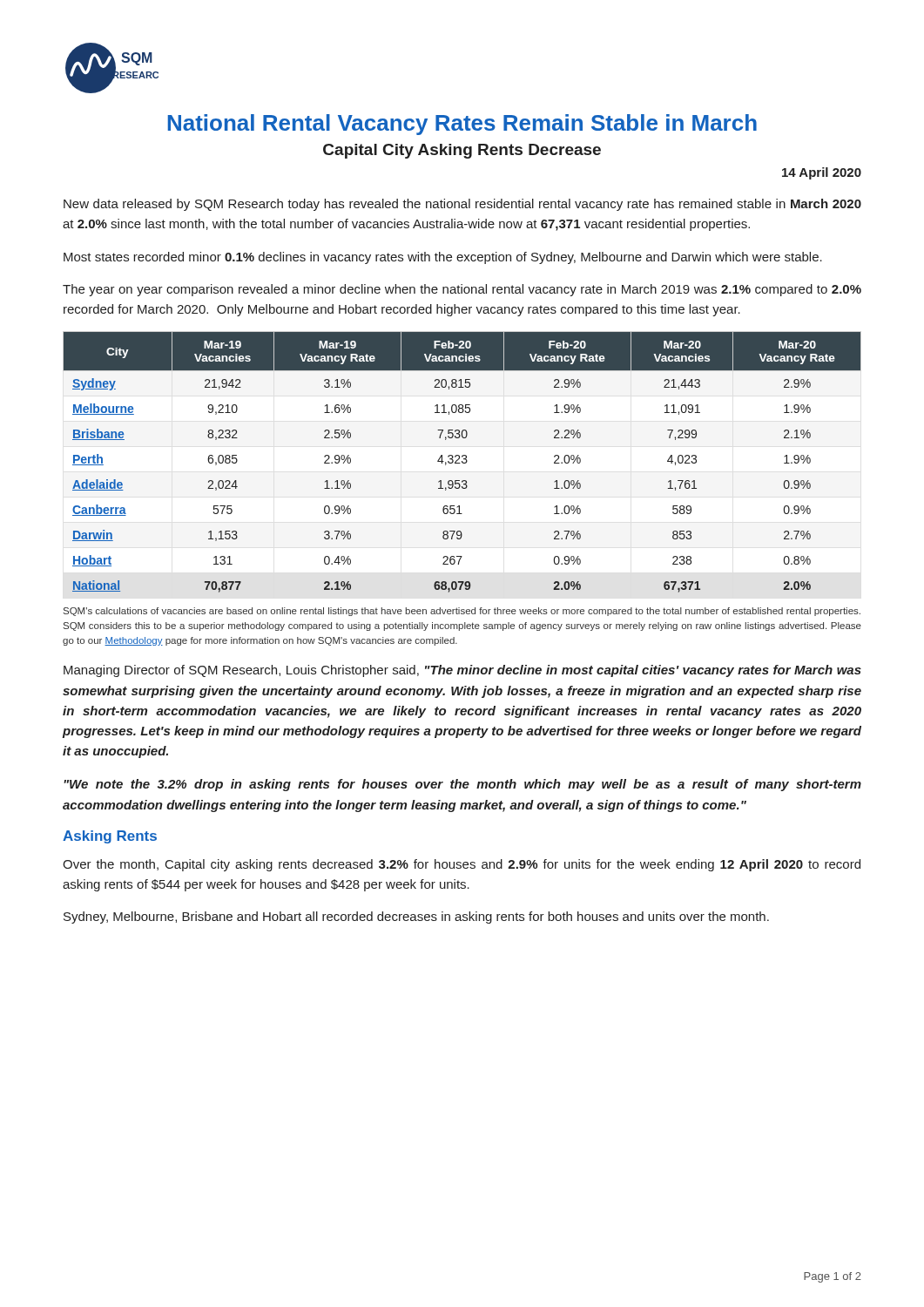Find the text starting "Sydney, Melbourne, Brisbane and Hobart all"

click(x=416, y=916)
